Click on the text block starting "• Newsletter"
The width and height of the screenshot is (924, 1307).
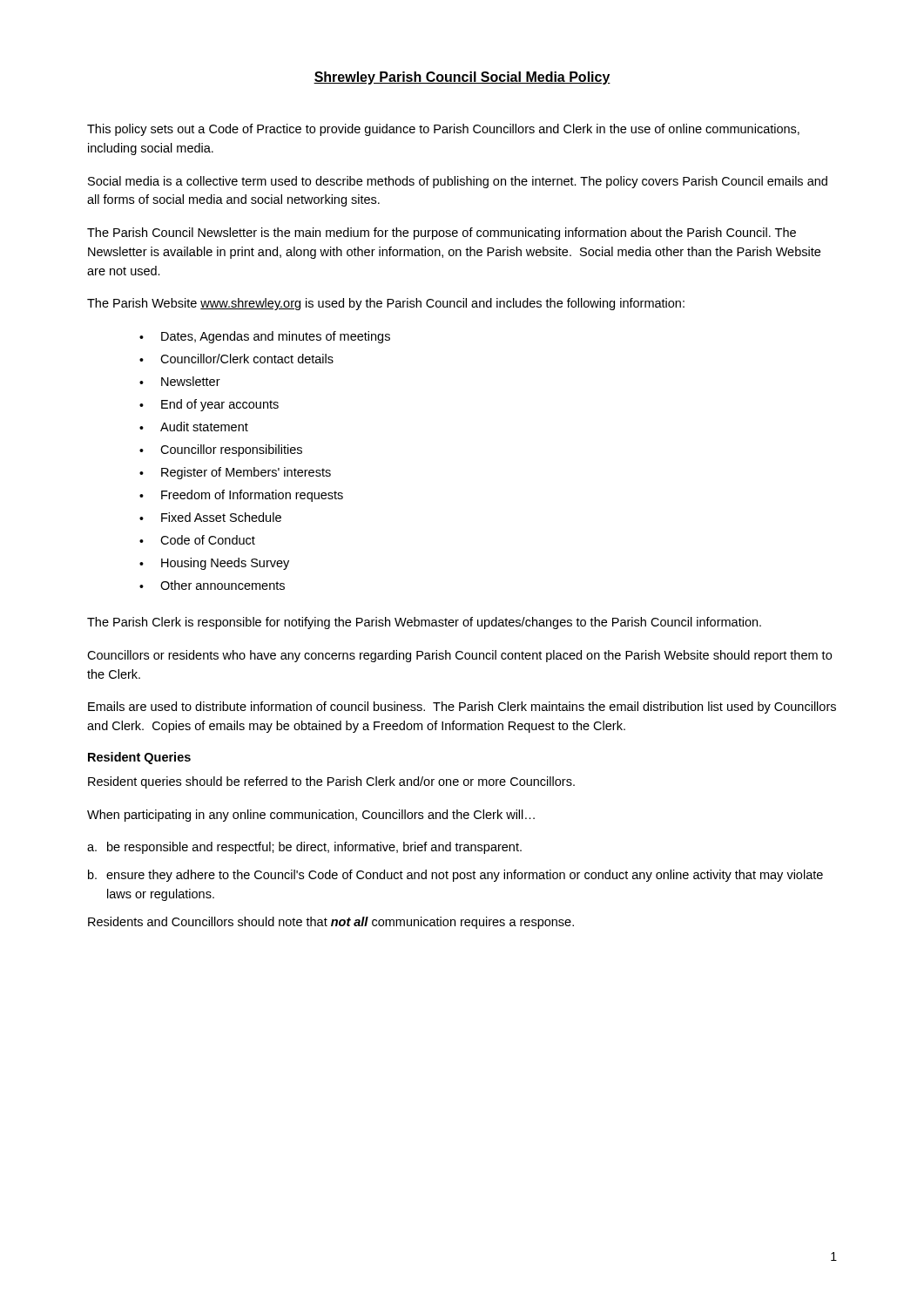click(x=180, y=382)
